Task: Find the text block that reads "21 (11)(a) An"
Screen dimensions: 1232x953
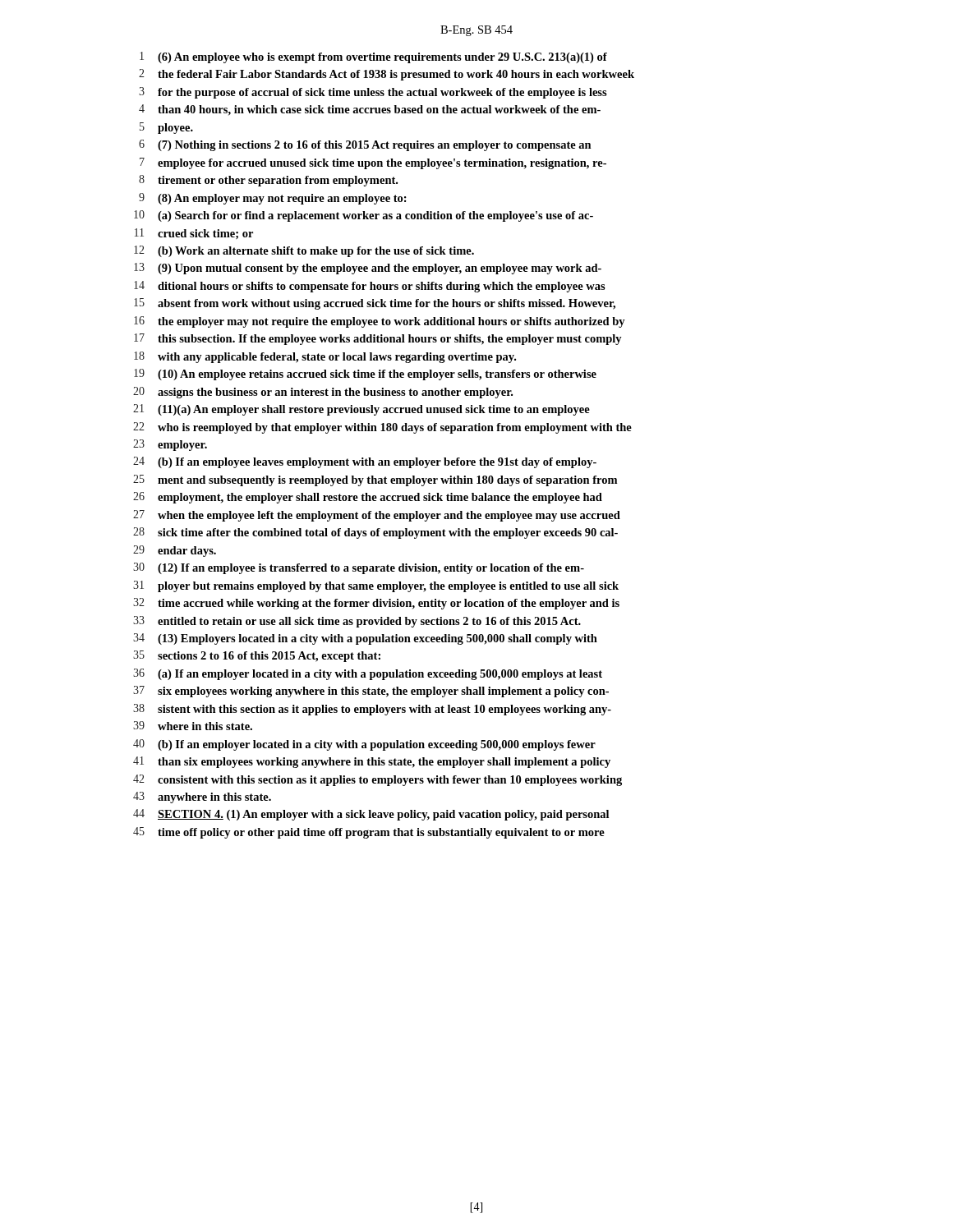Action: (x=476, y=410)
